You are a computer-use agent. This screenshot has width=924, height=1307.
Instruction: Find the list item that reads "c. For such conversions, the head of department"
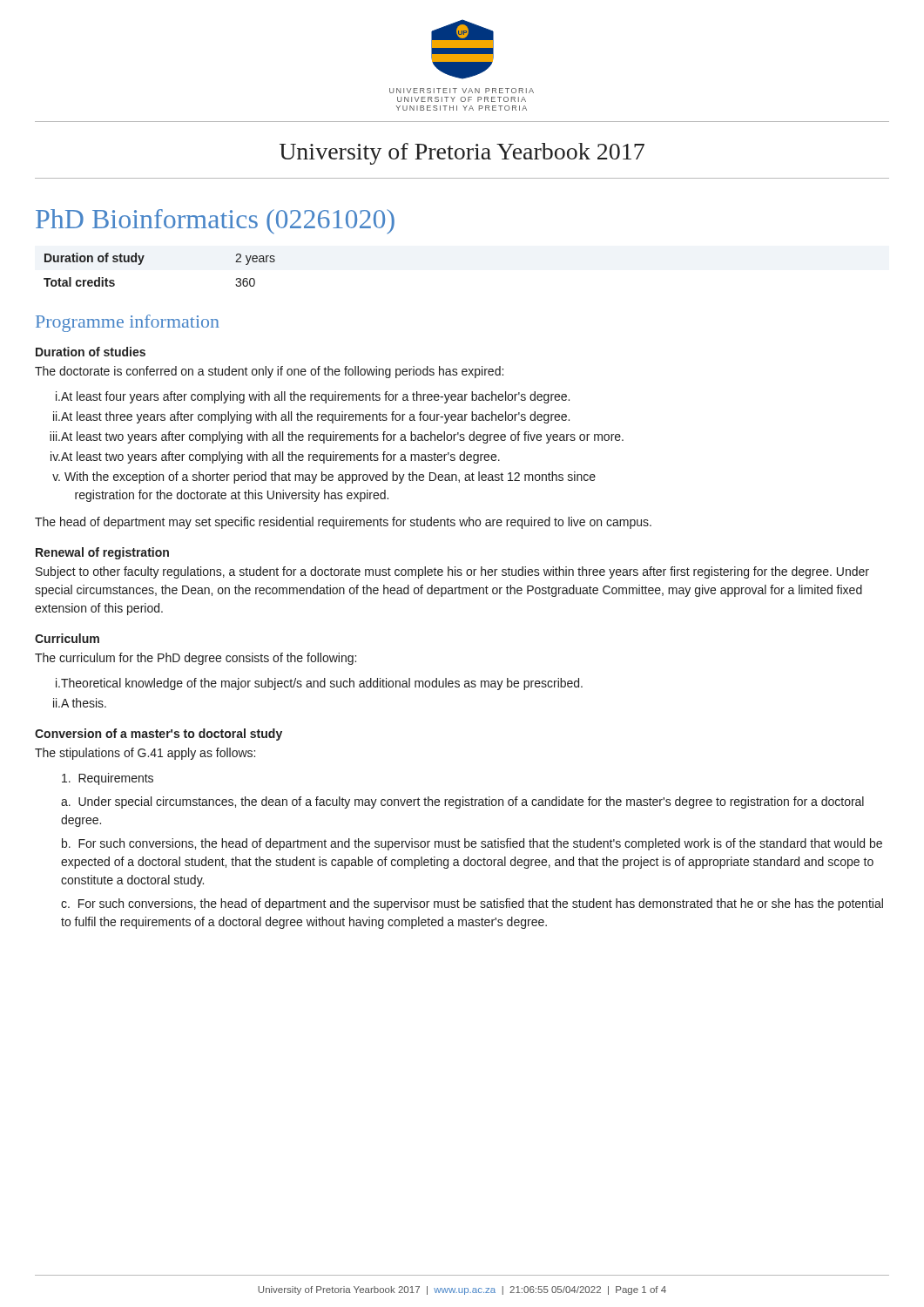click(475, 913)
